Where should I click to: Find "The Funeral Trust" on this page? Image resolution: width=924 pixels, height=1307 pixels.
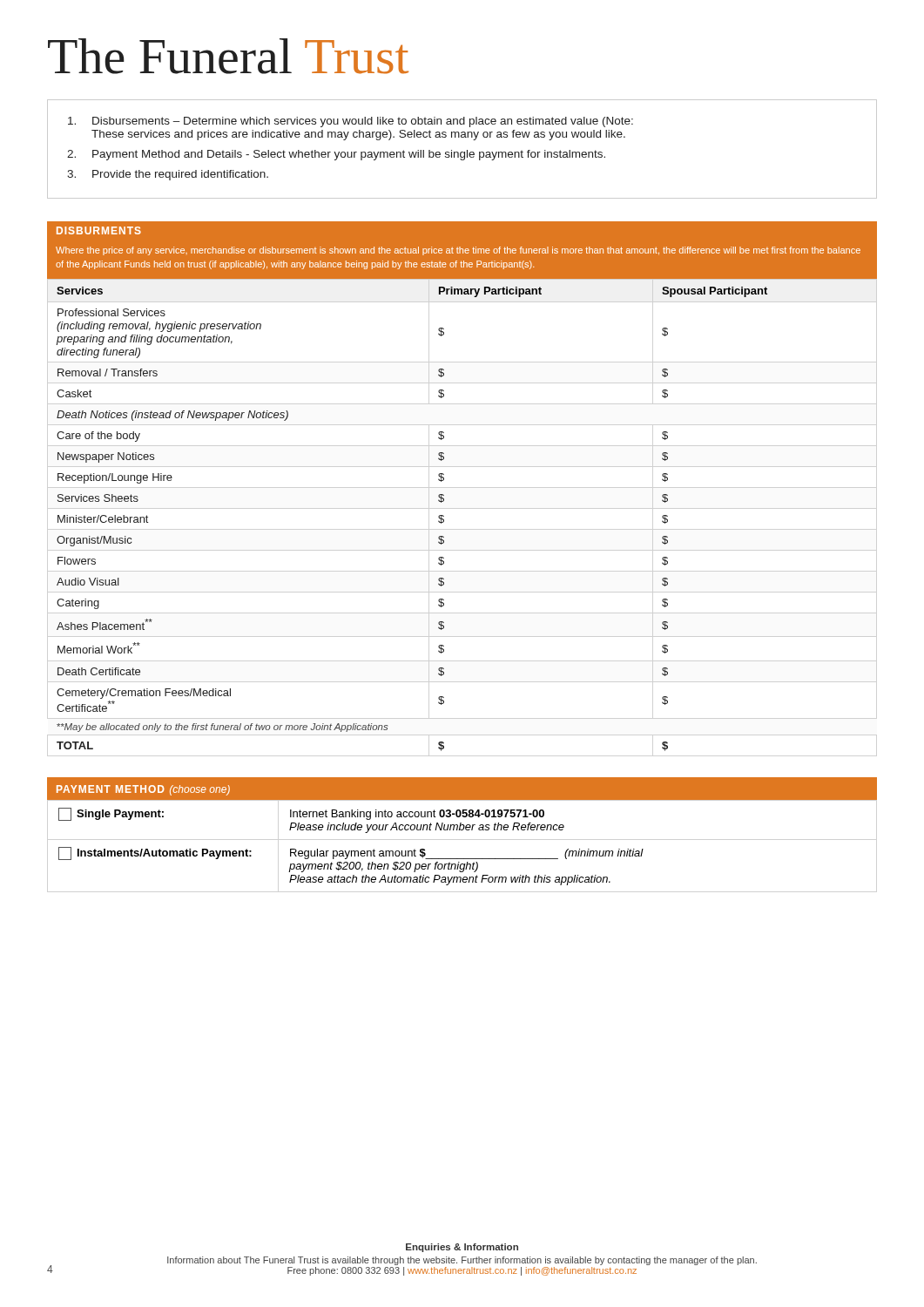click(228, 57)
